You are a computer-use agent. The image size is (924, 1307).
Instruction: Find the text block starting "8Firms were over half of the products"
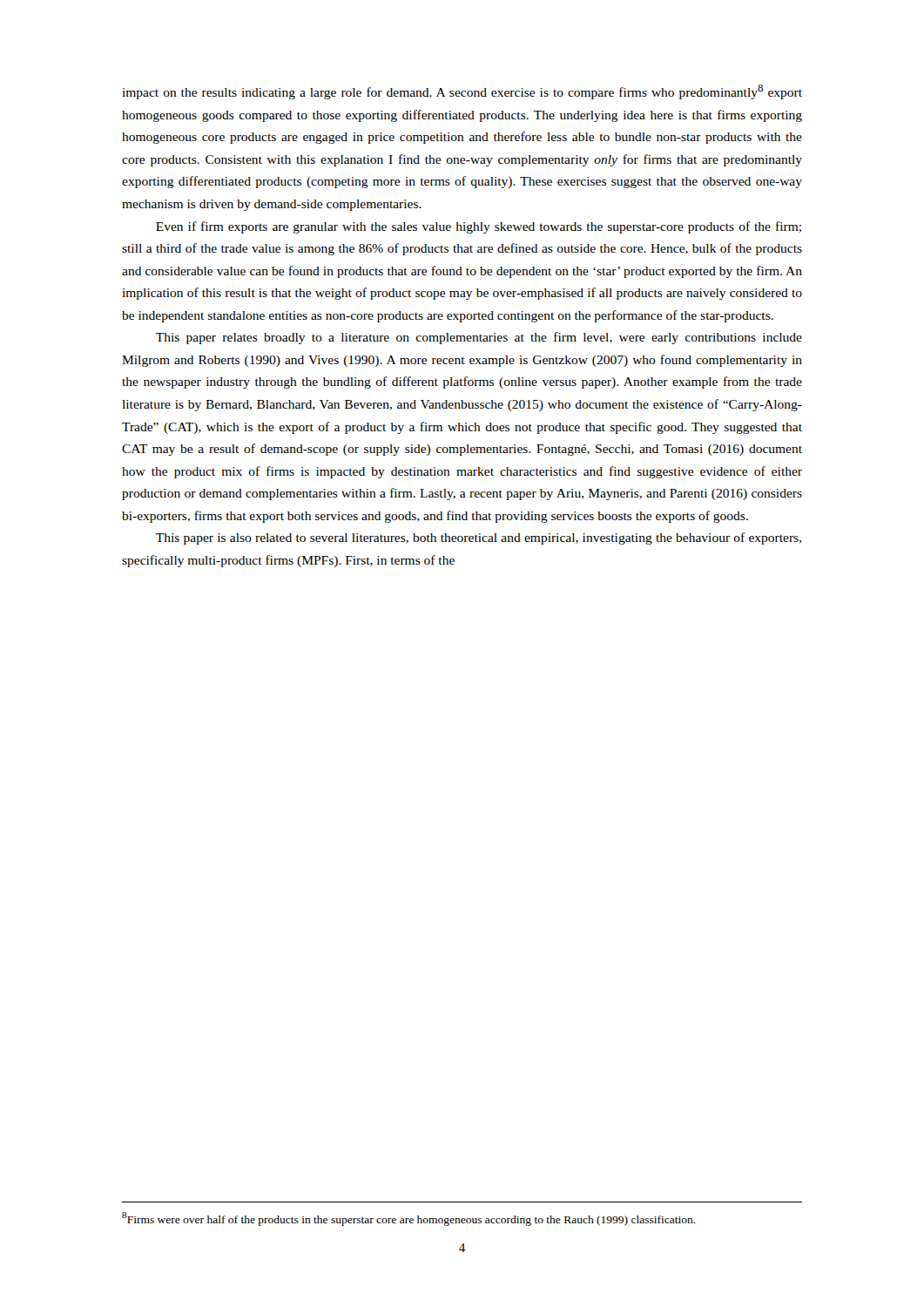409,1218
